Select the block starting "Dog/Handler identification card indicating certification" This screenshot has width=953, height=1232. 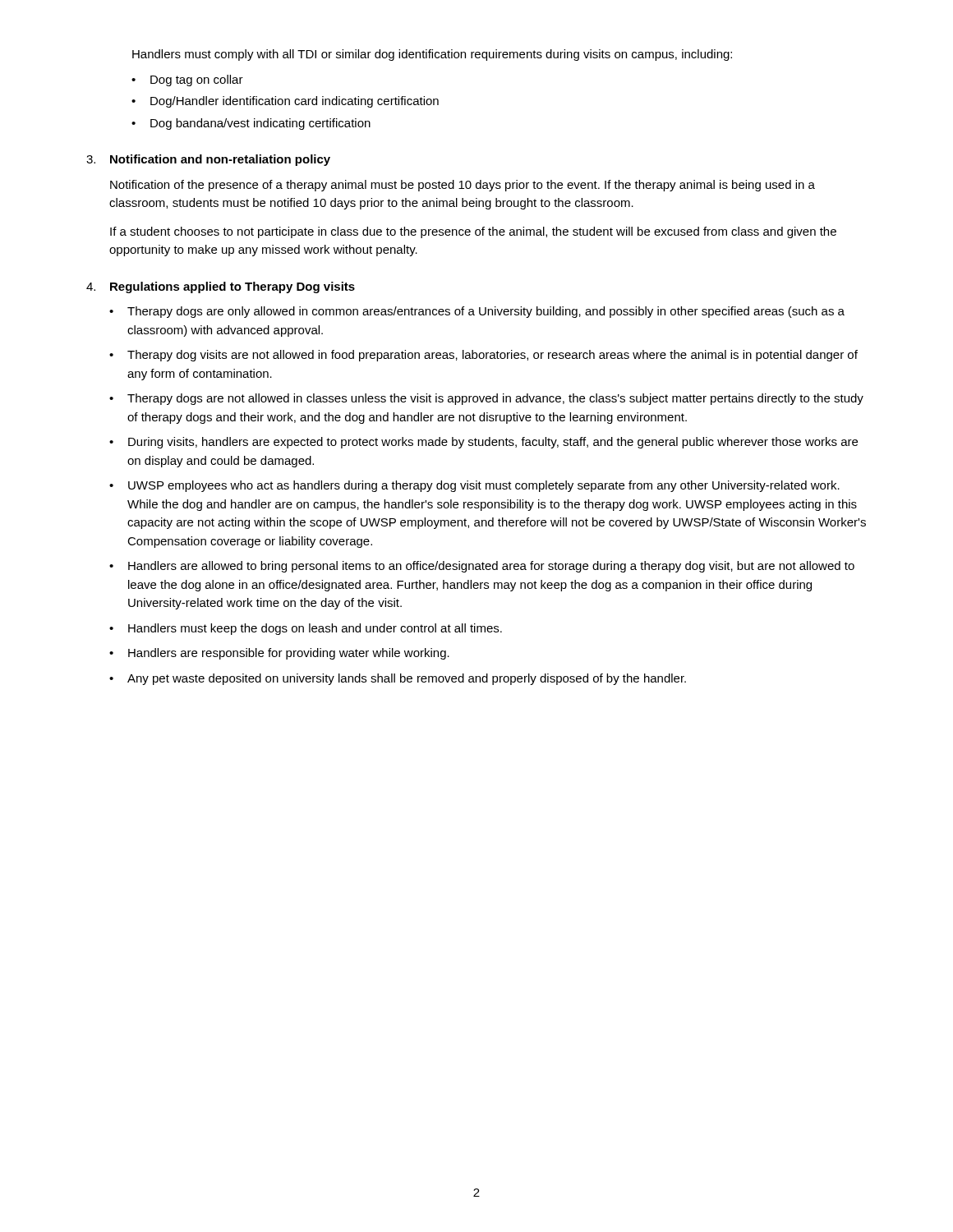click(x=294, y=101)
